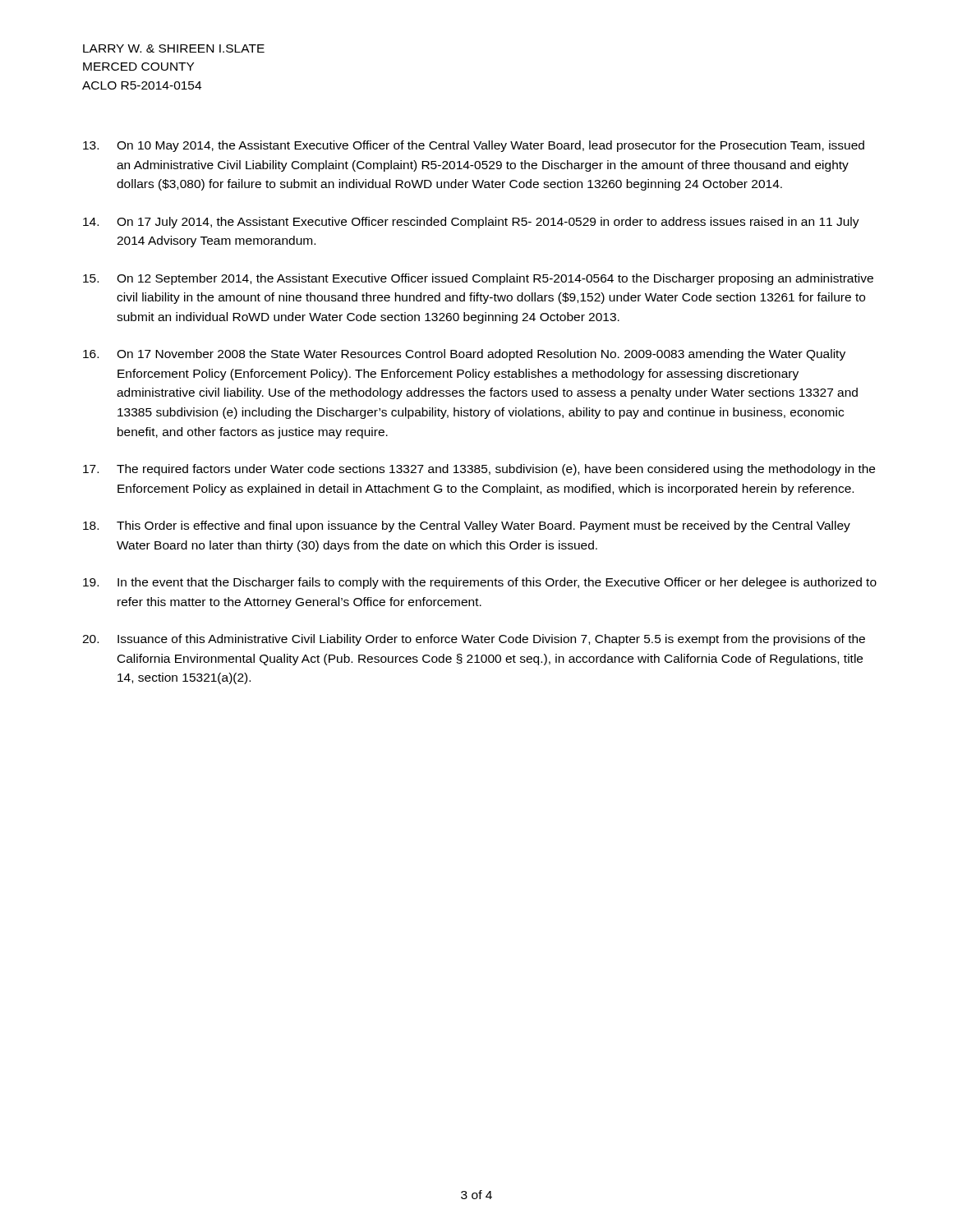The height and width of the screenshot is (1232, 953).
Task: Navigate to the region starting "15. On 12"
Action: 481,297
